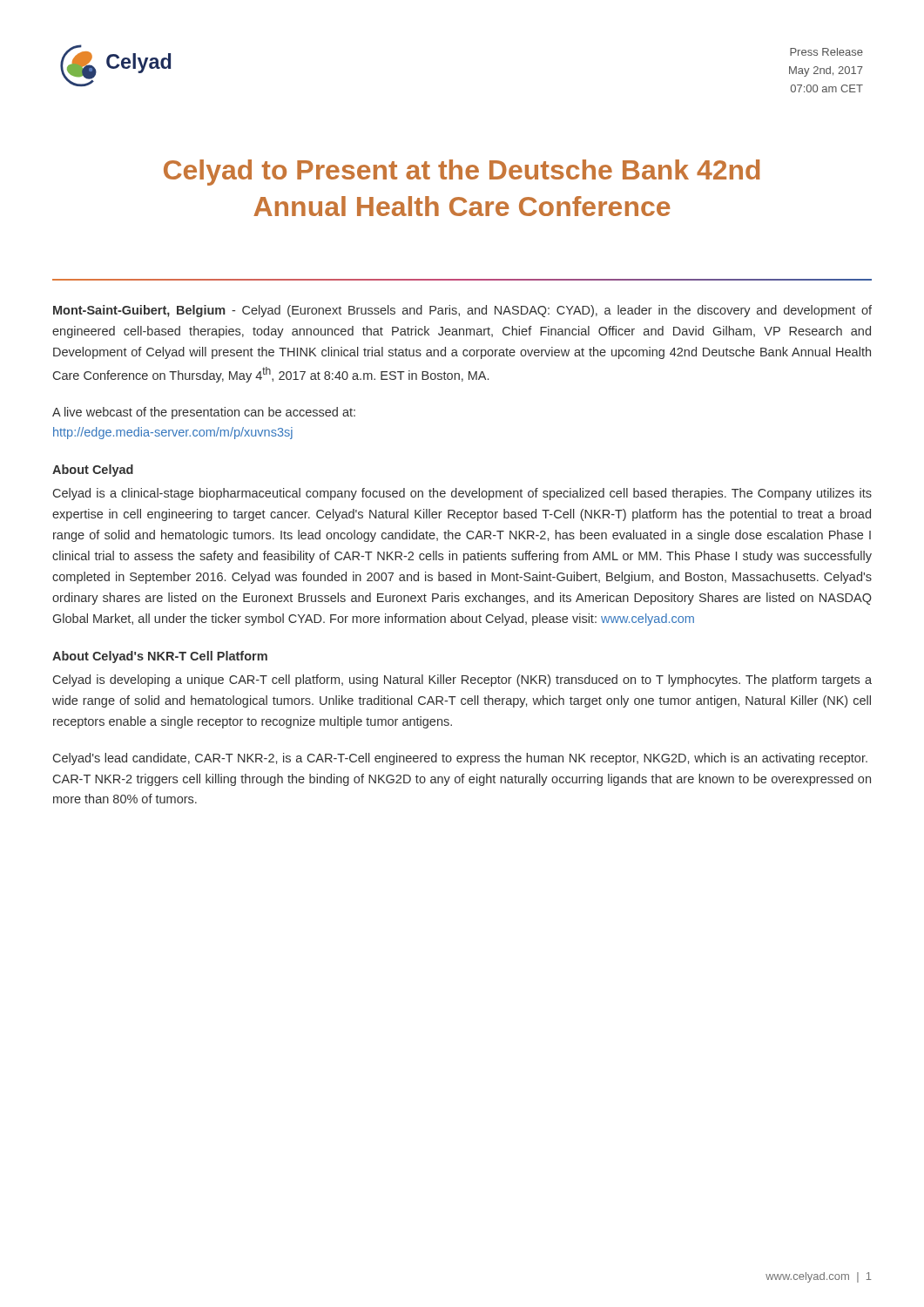The height and width of the screenshot is (1307, 924).
Task: Find the title with the text "Celyad to Present at the Deutsche"
Action: pos(462,189)
